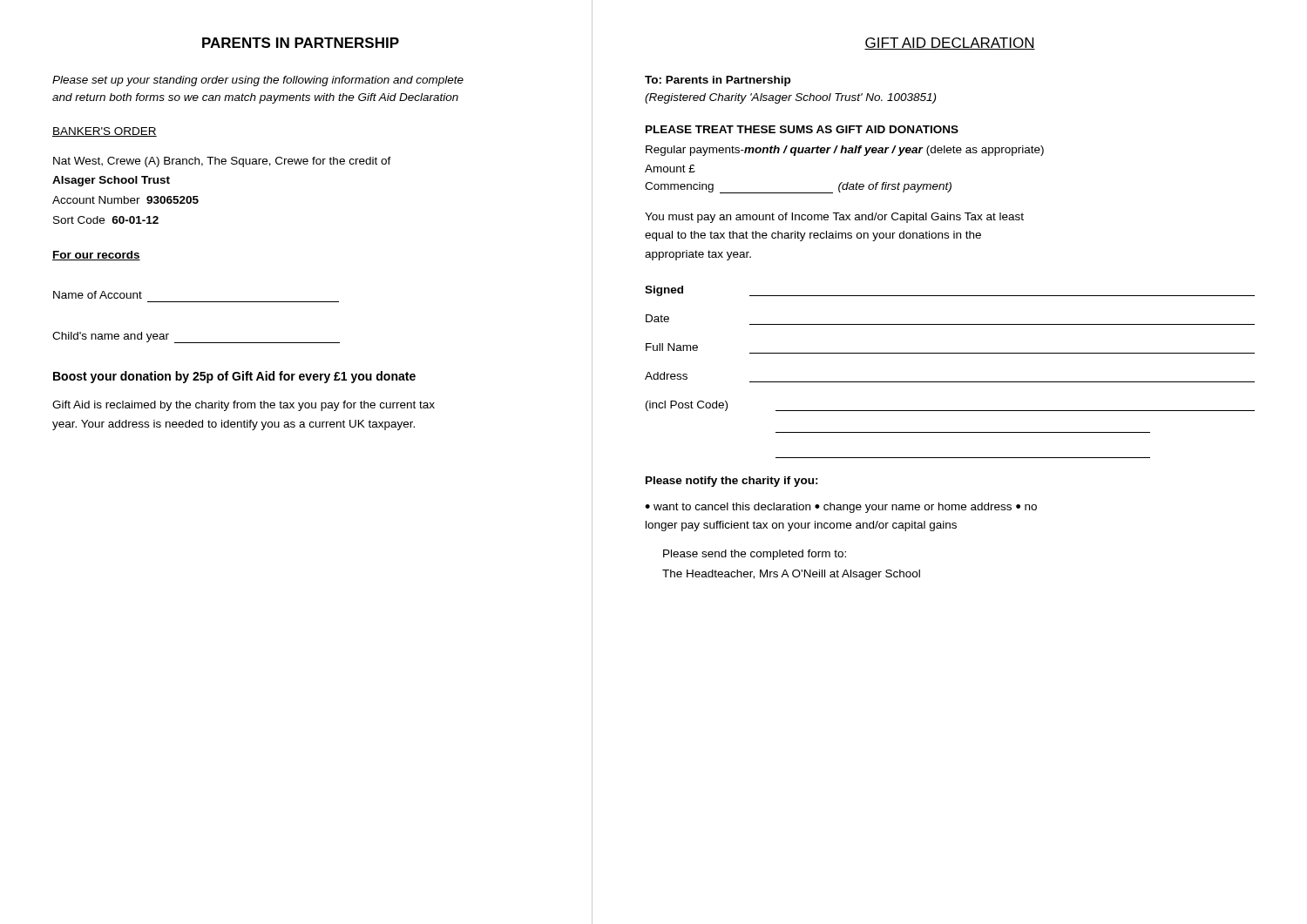Viewport: 1307px width, 924px height.
Task: Where is the passage that starts "Please set up your standing order using"?
Action: [x=258, y=89]
